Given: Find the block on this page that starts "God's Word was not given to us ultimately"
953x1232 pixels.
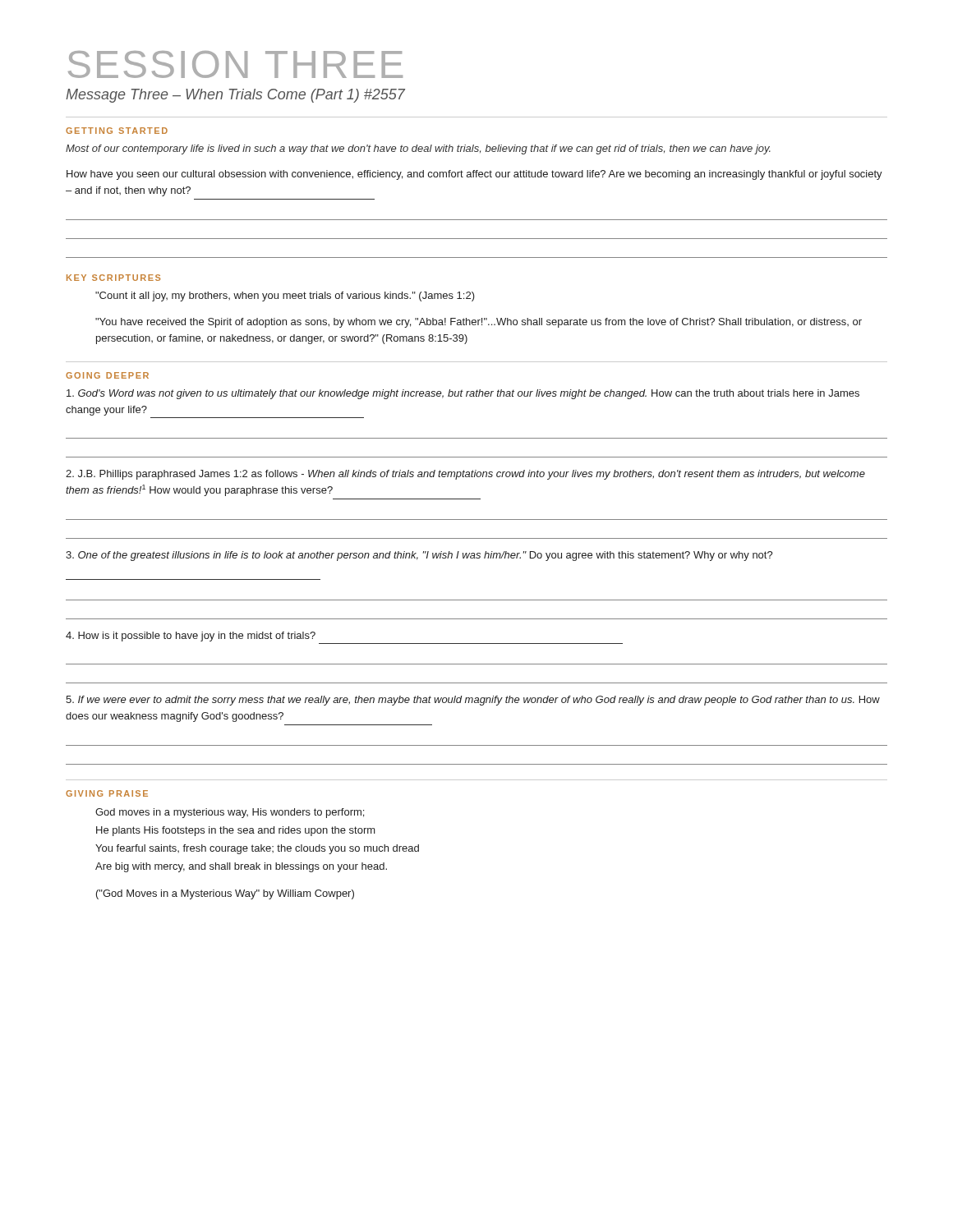Looking at the screenshot, I should click(x=463, y=394).
